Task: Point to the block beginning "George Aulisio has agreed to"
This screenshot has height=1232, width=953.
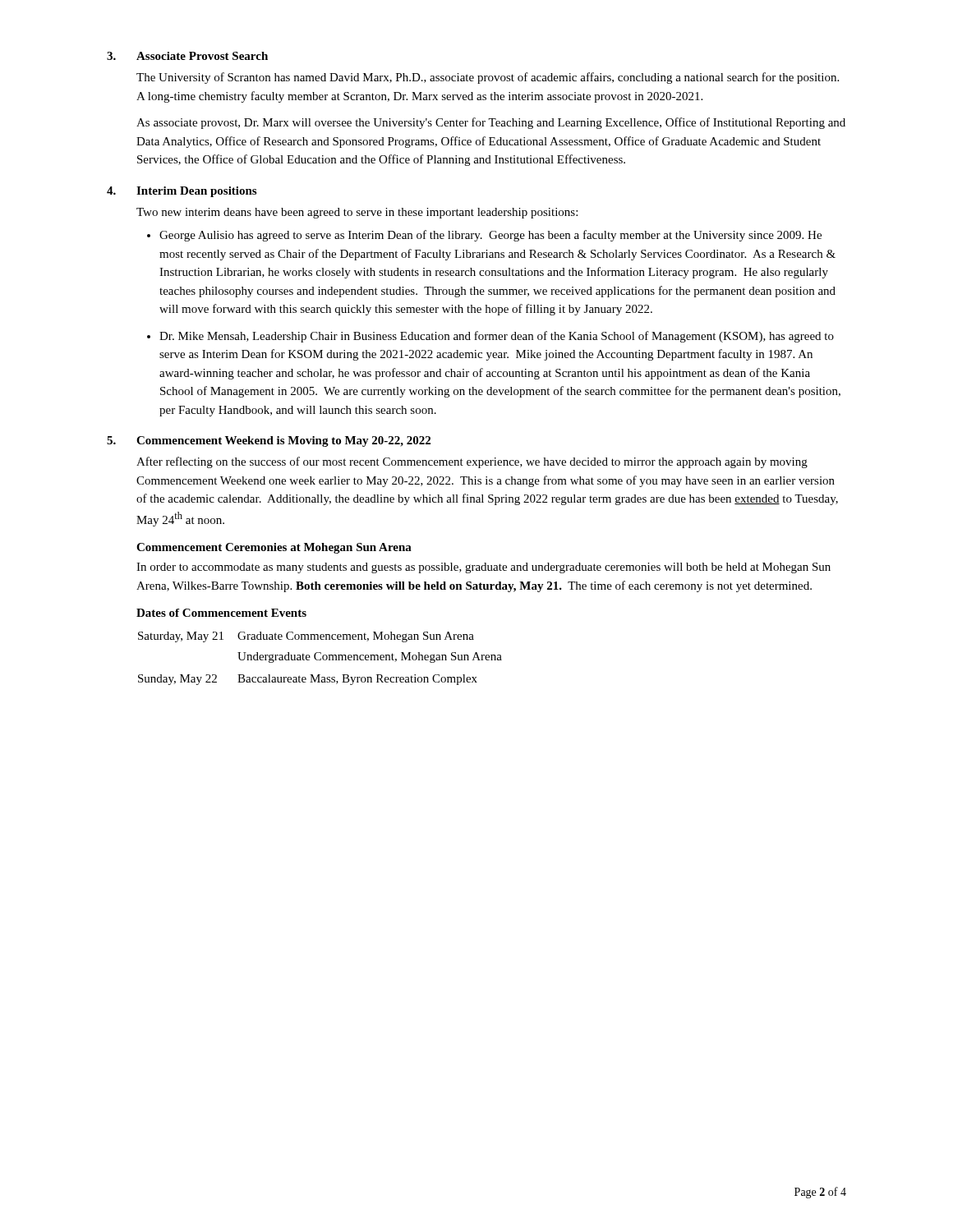Action: 497,272
